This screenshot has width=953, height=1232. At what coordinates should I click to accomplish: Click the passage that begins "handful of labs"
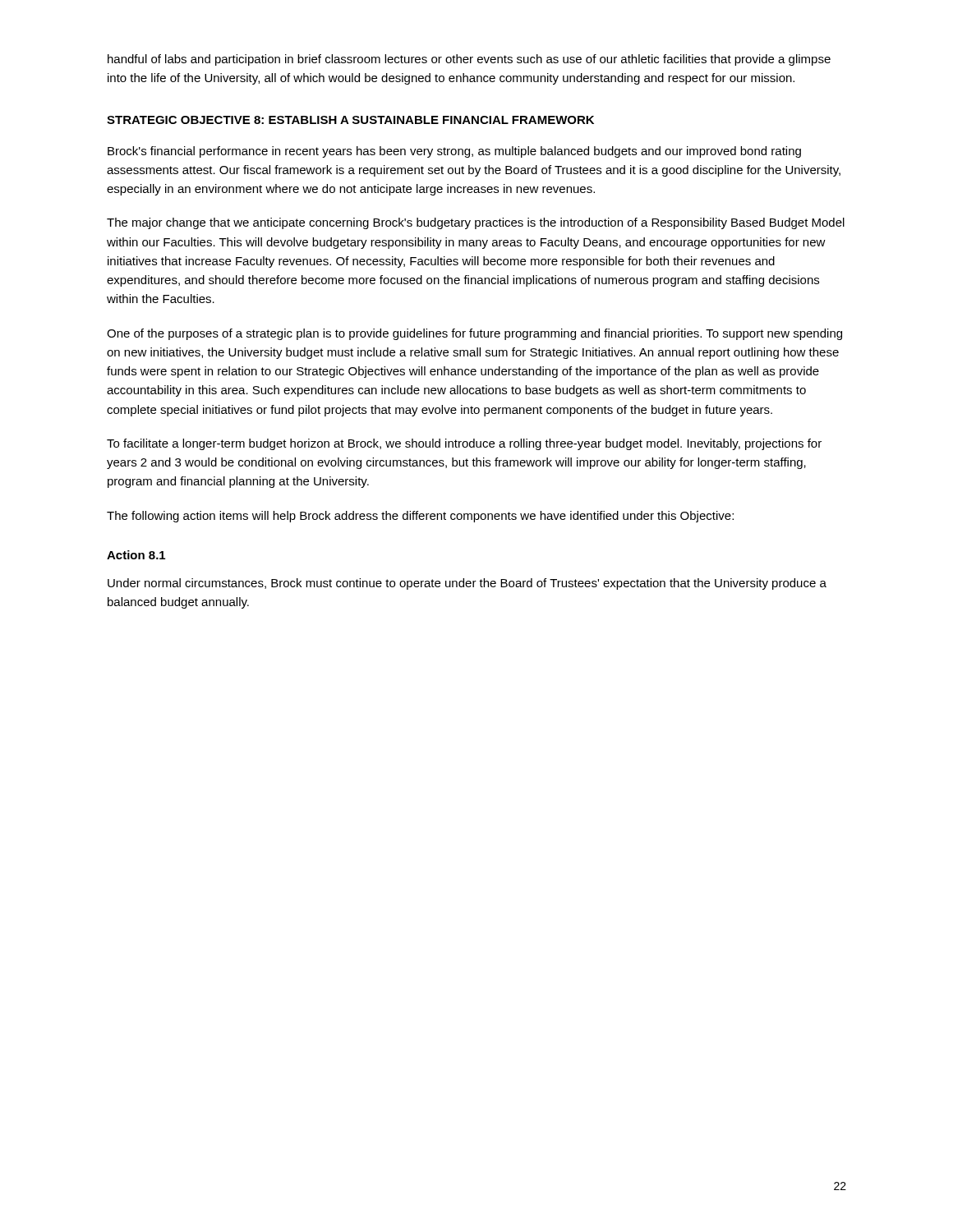coord(469,68)
